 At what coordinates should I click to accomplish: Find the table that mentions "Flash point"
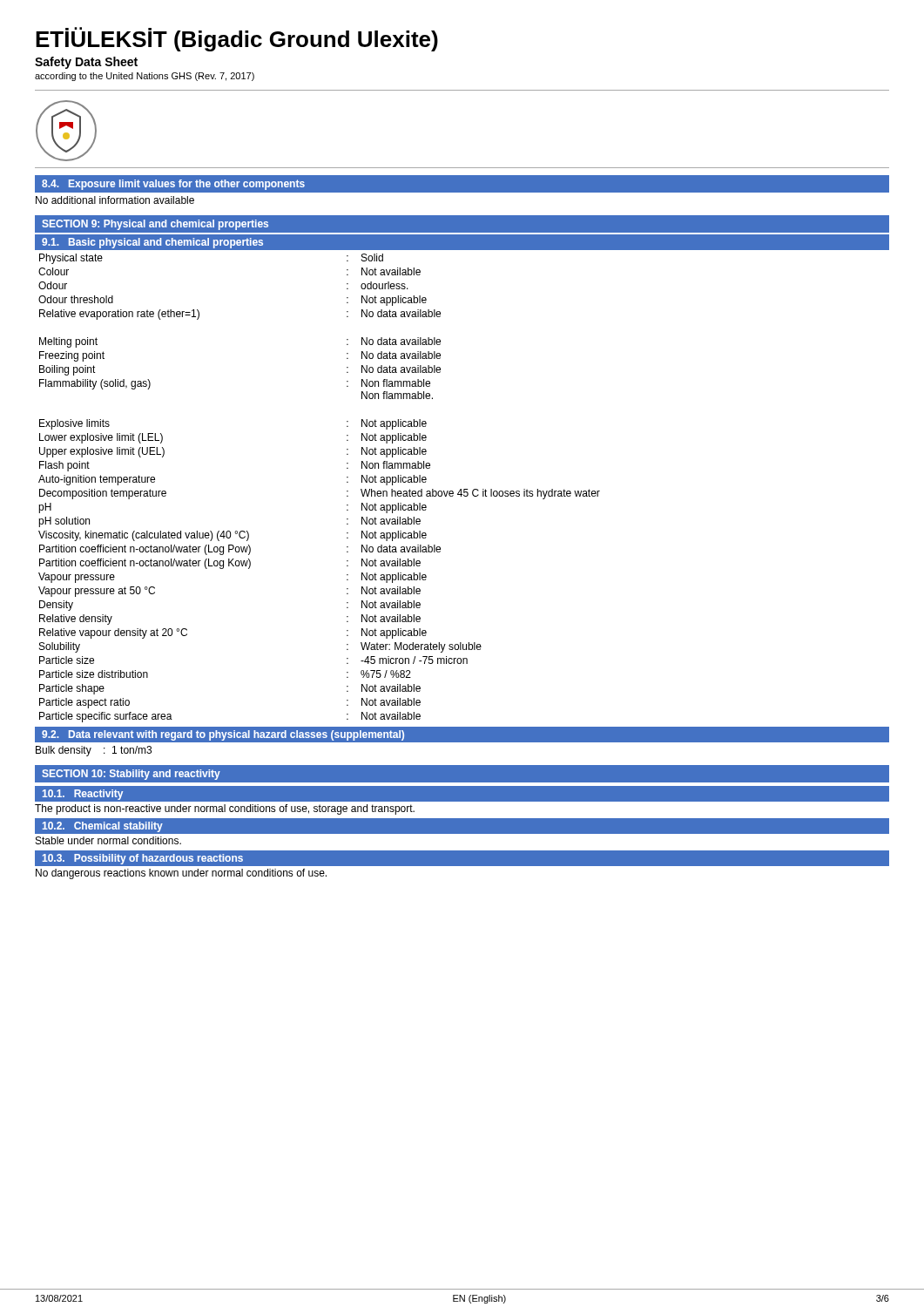click(462, 487)
